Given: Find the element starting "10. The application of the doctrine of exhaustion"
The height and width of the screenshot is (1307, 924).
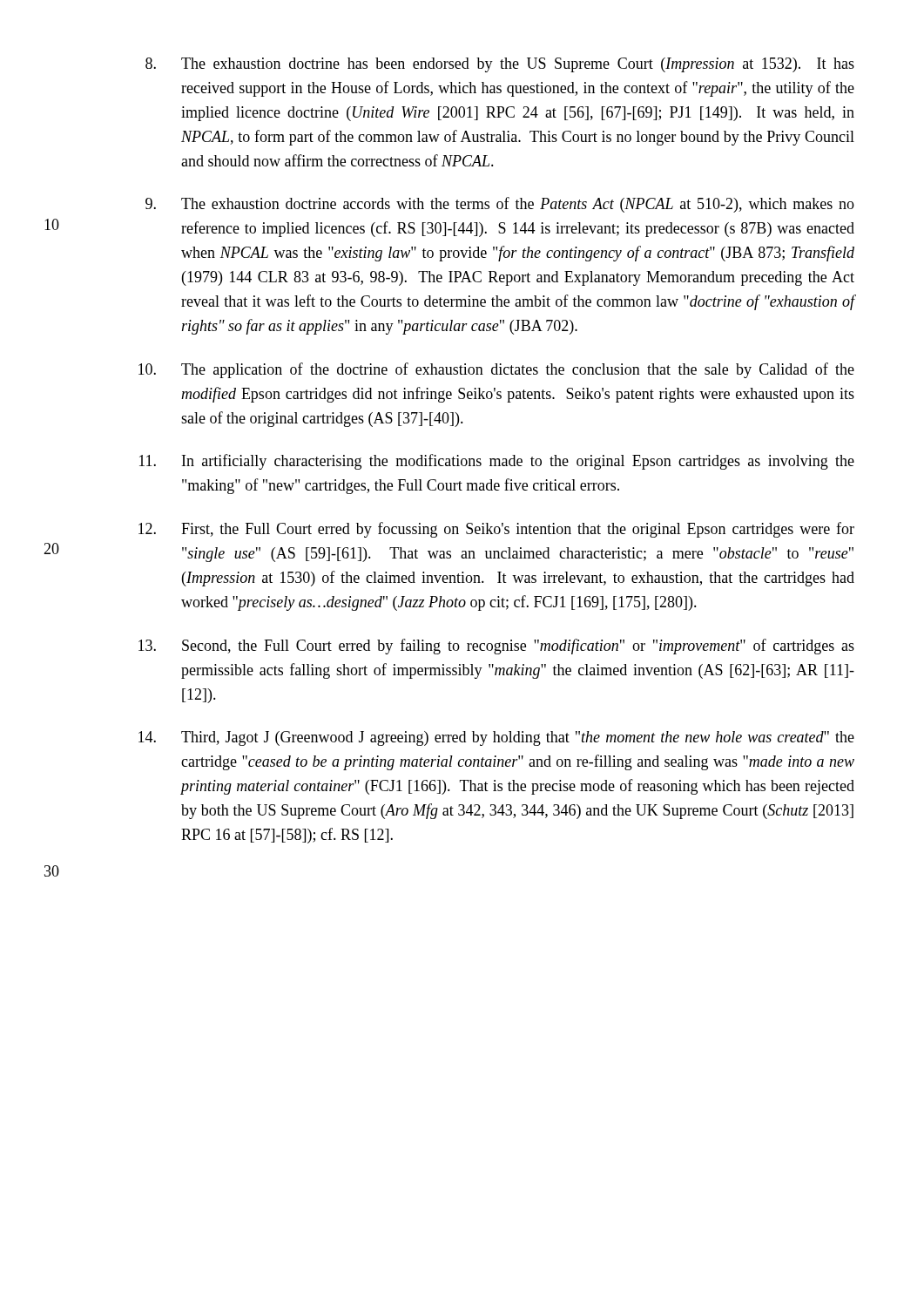Looking at the screenshot, I should point(471,394).
